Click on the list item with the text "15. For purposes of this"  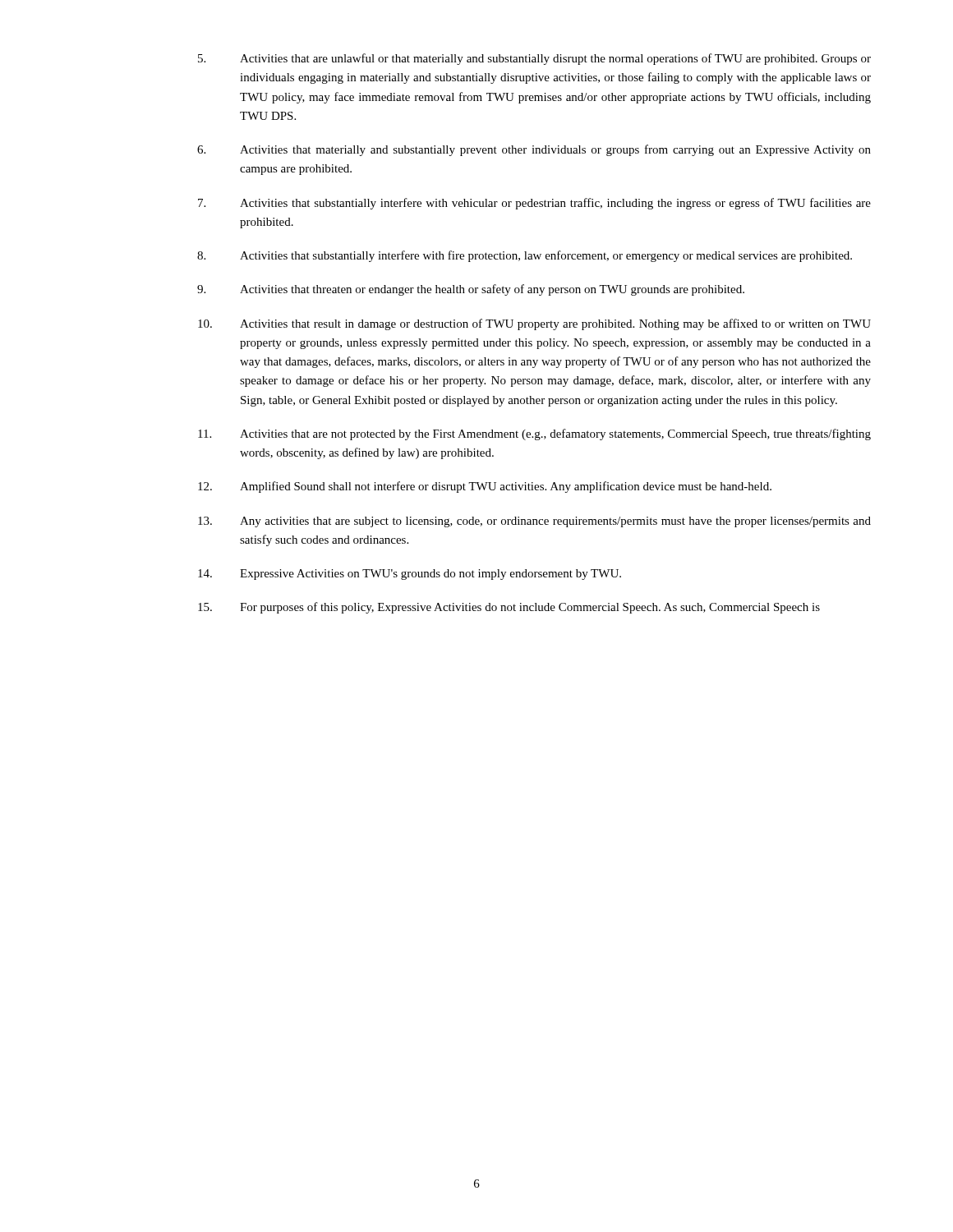click(x=534, y=608)
